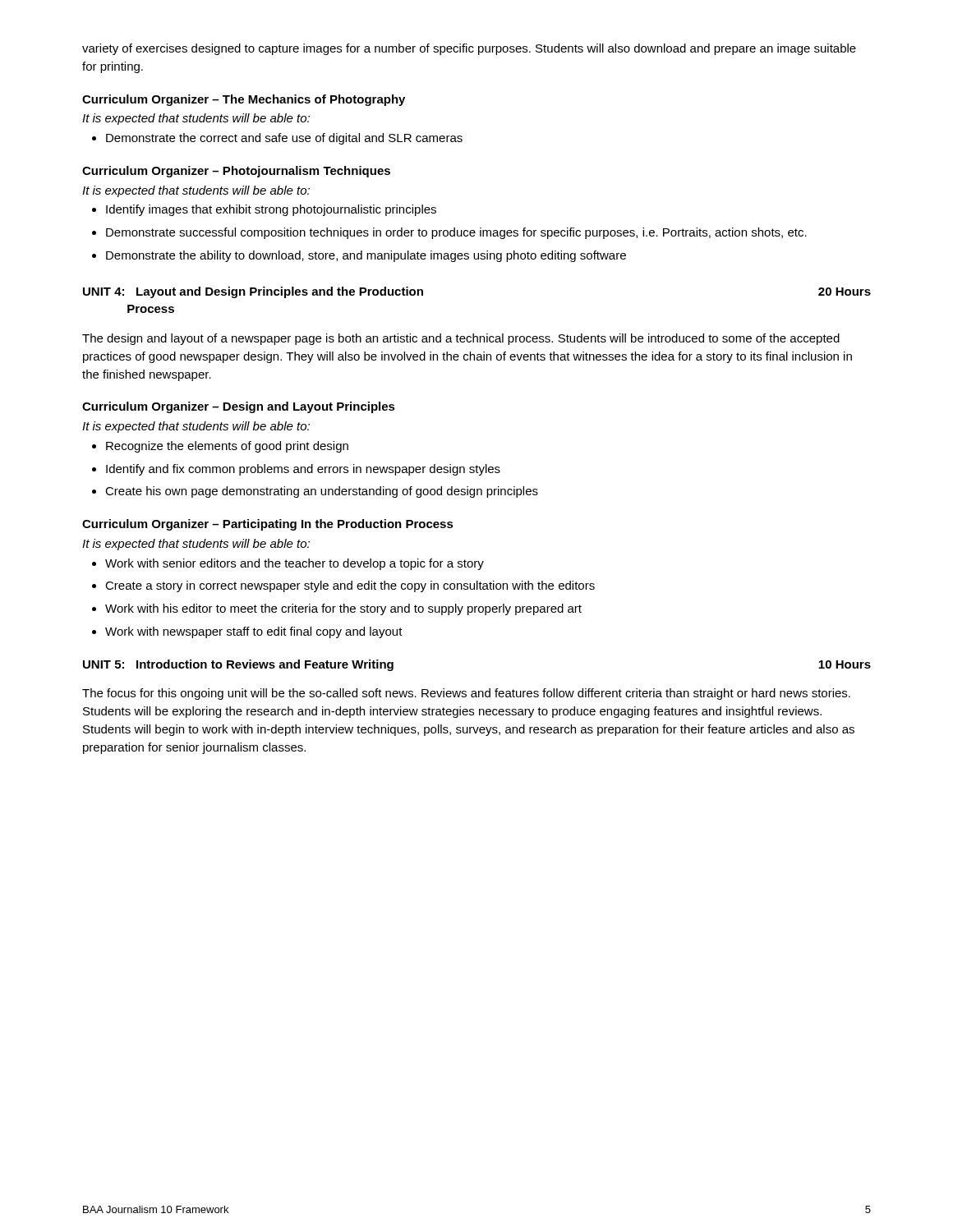Screen dimensions: 1232x953
Task: Click on the block starting "UNIT 5: Introduction"
Action: [101, 665]
